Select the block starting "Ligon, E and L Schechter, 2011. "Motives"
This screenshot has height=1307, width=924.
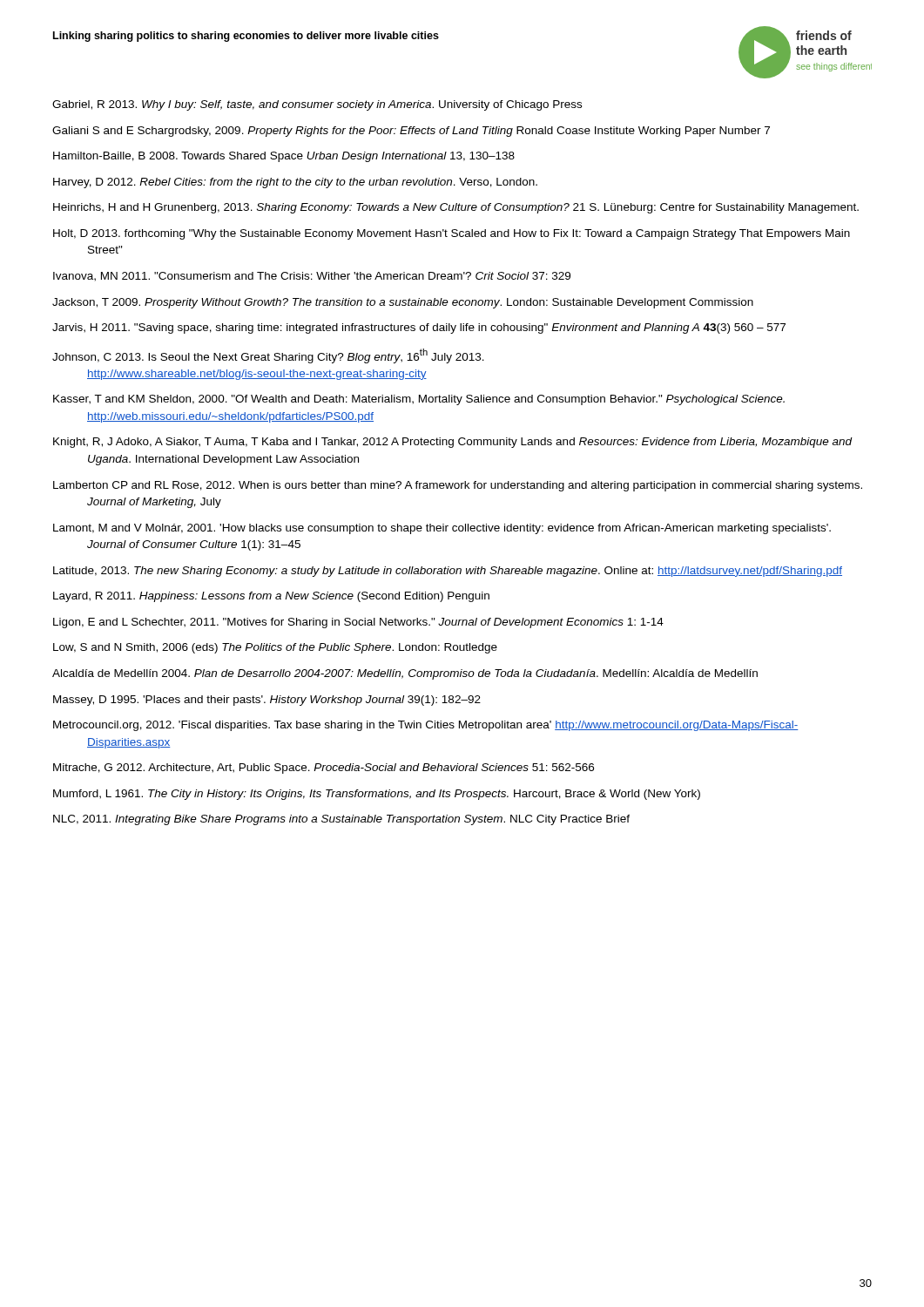coord(358,622)
